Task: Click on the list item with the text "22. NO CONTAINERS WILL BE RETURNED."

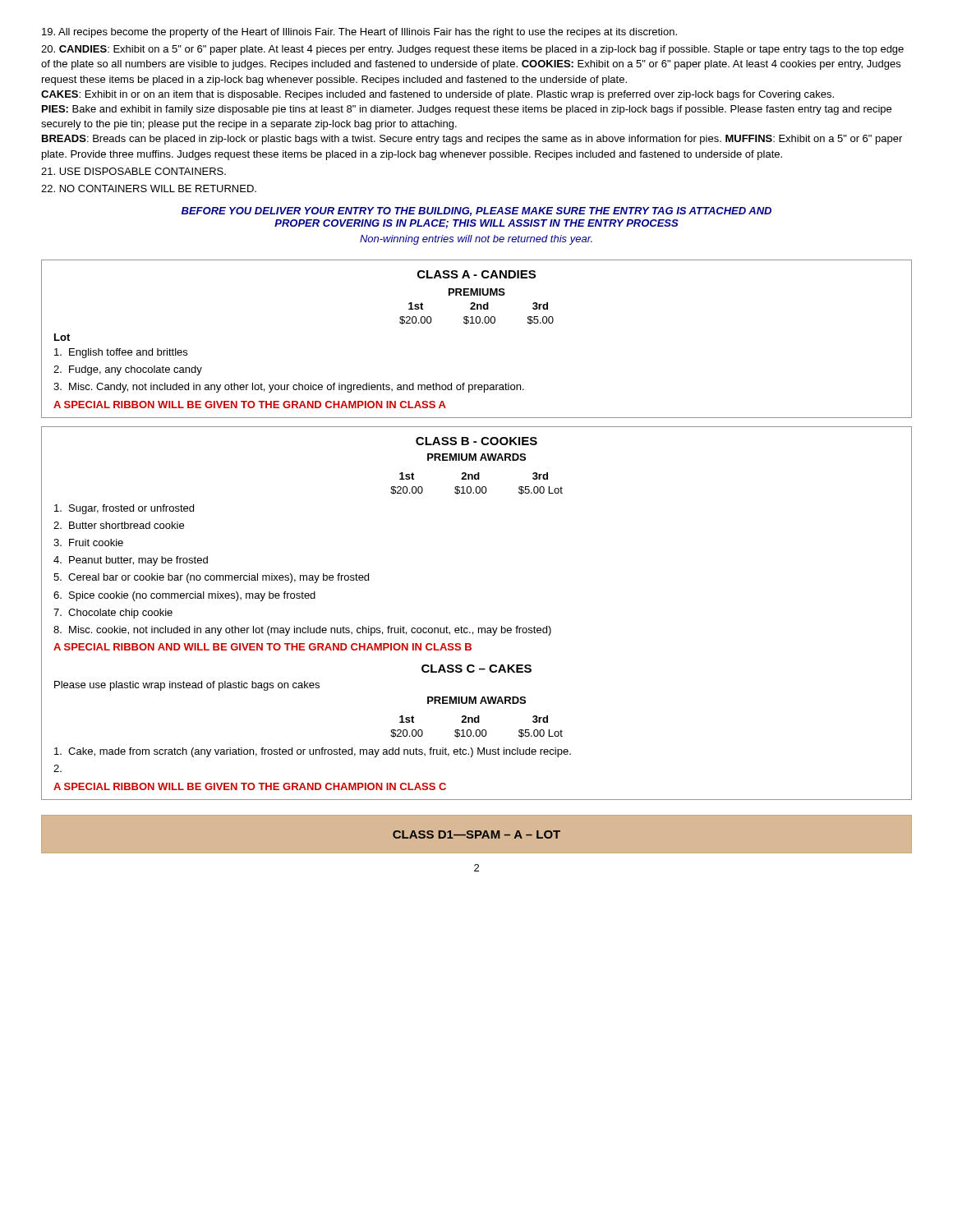Action: [149, 188]
